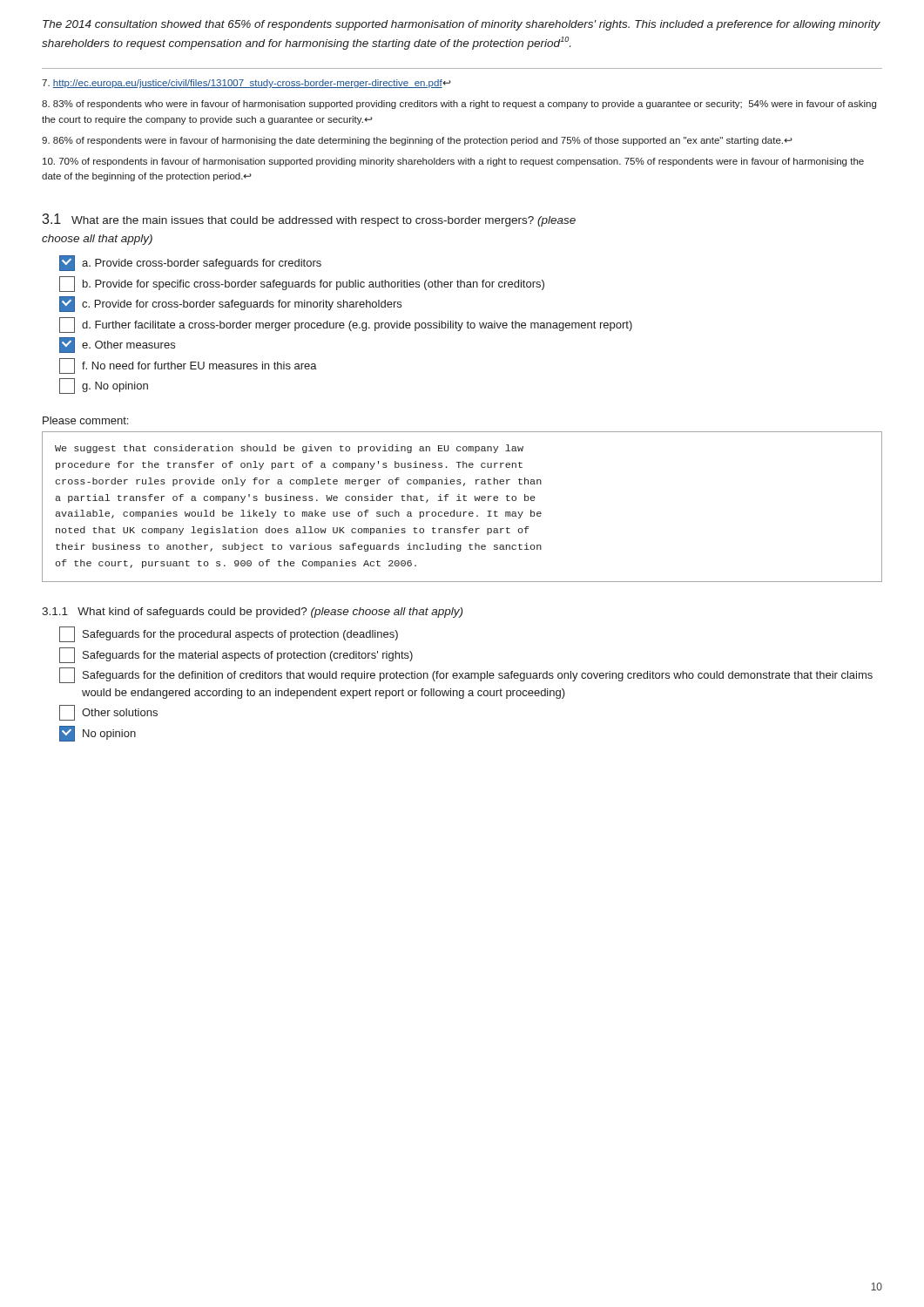Find the region starting "g. No opinion"
Screen dimensions: 1307x924
(104, 386)
